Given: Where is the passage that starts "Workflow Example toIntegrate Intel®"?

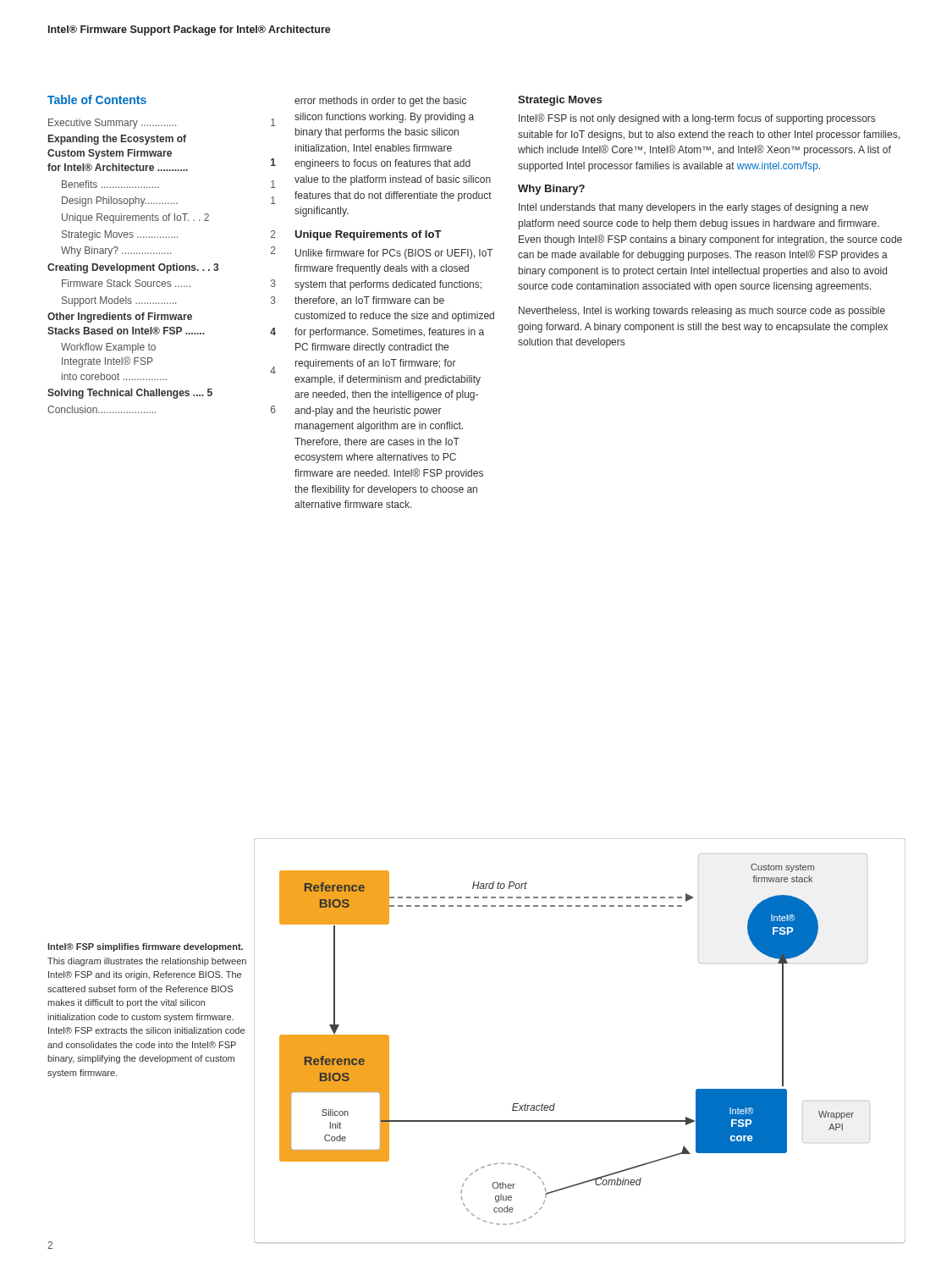Looking at the screenshot, I should click(108, 348).
